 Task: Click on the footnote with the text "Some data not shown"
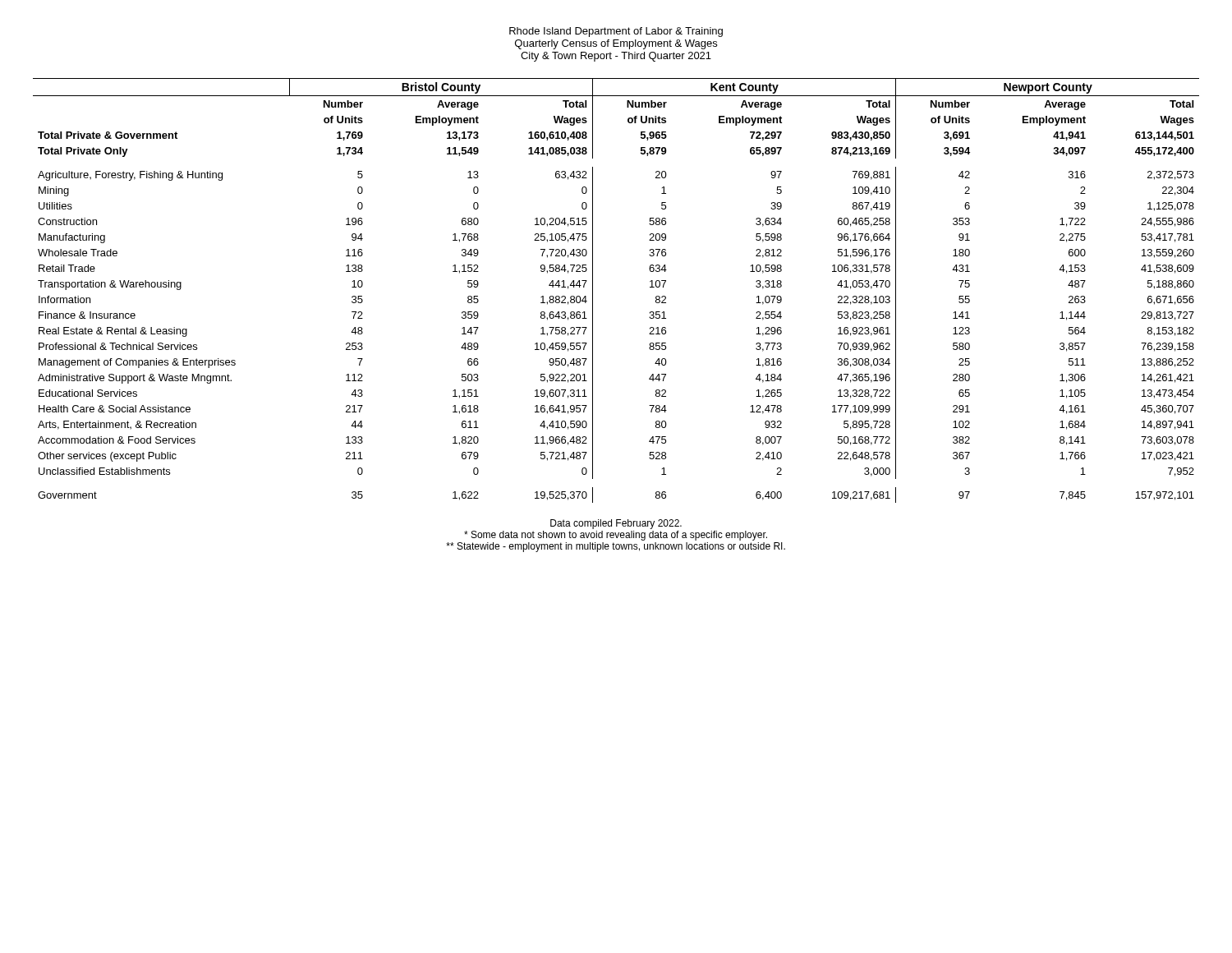click(616, 535)
